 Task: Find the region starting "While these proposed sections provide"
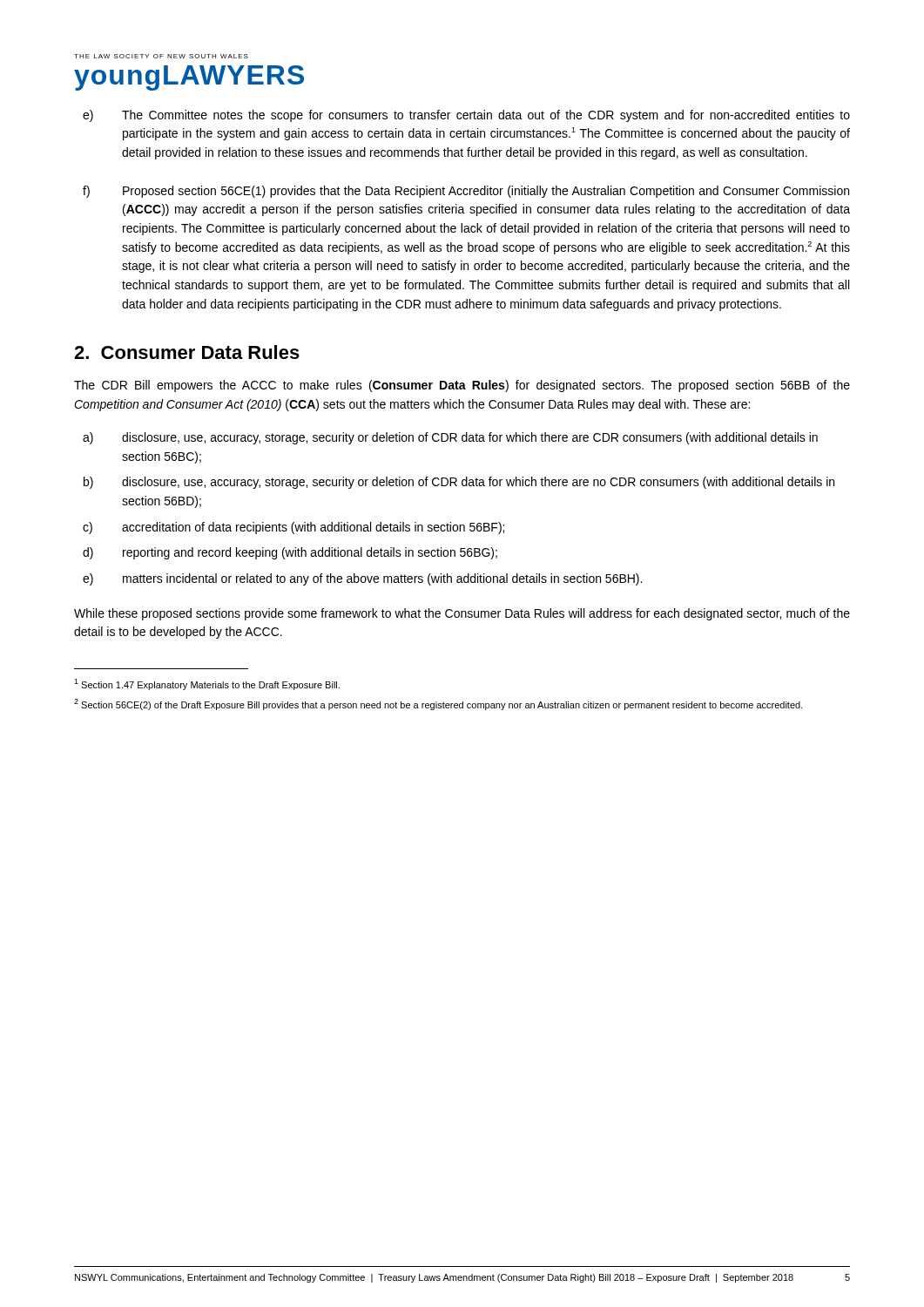coord(462,623)
